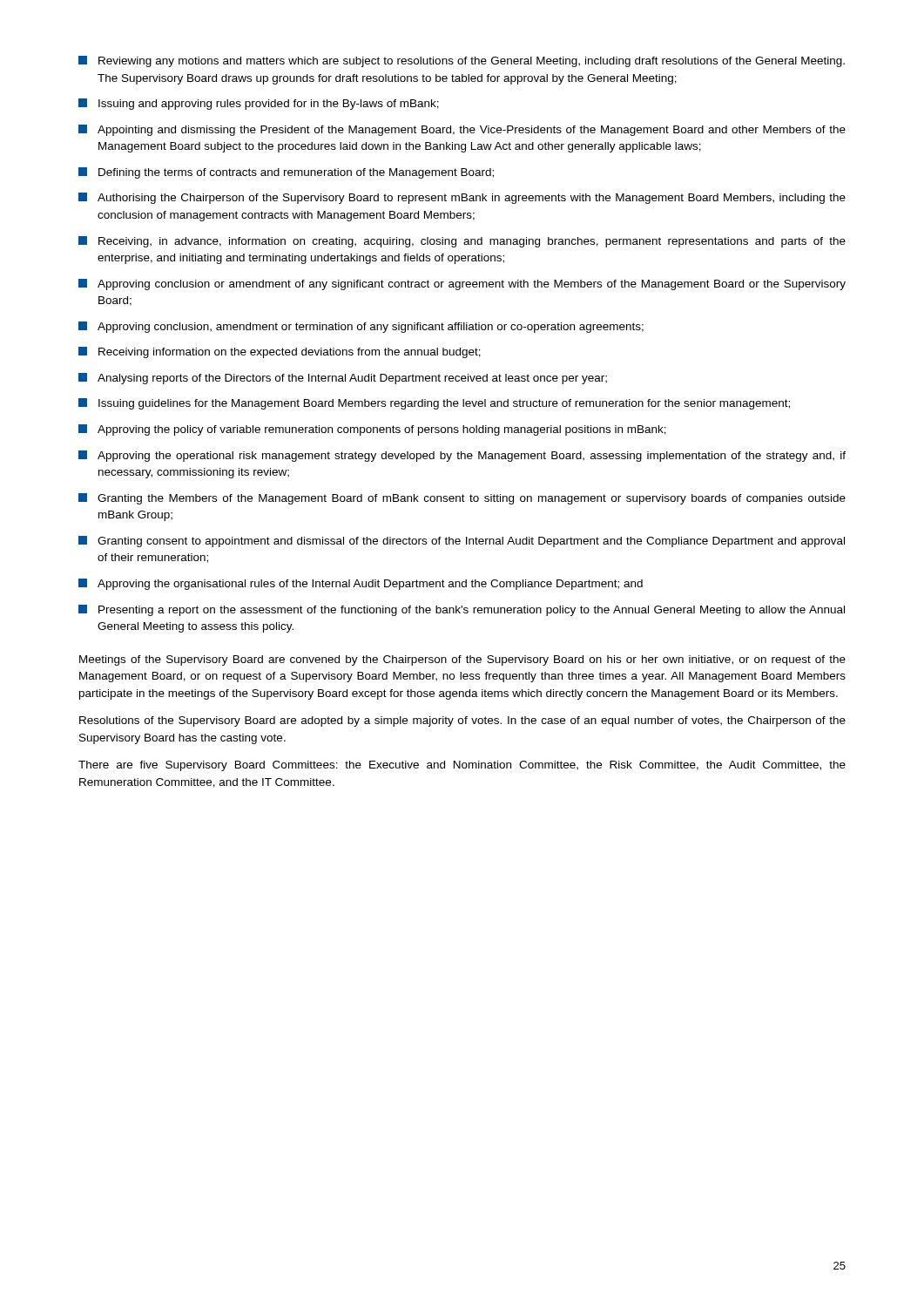
Task: Locate the list item that reads "Granting consent to appointment and dismissal"
Action: (462, 549)
